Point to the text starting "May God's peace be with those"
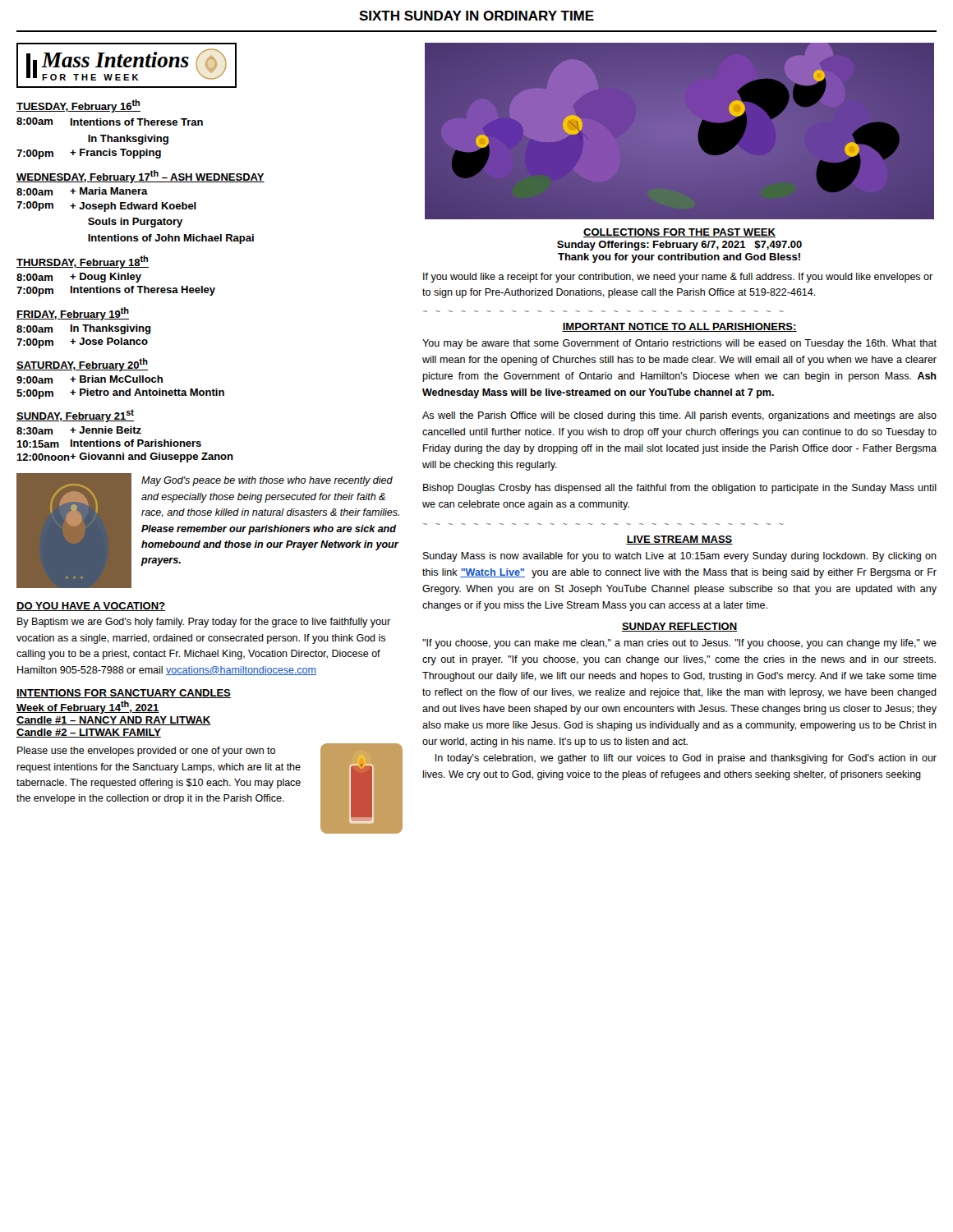 (x=271, y=521)
